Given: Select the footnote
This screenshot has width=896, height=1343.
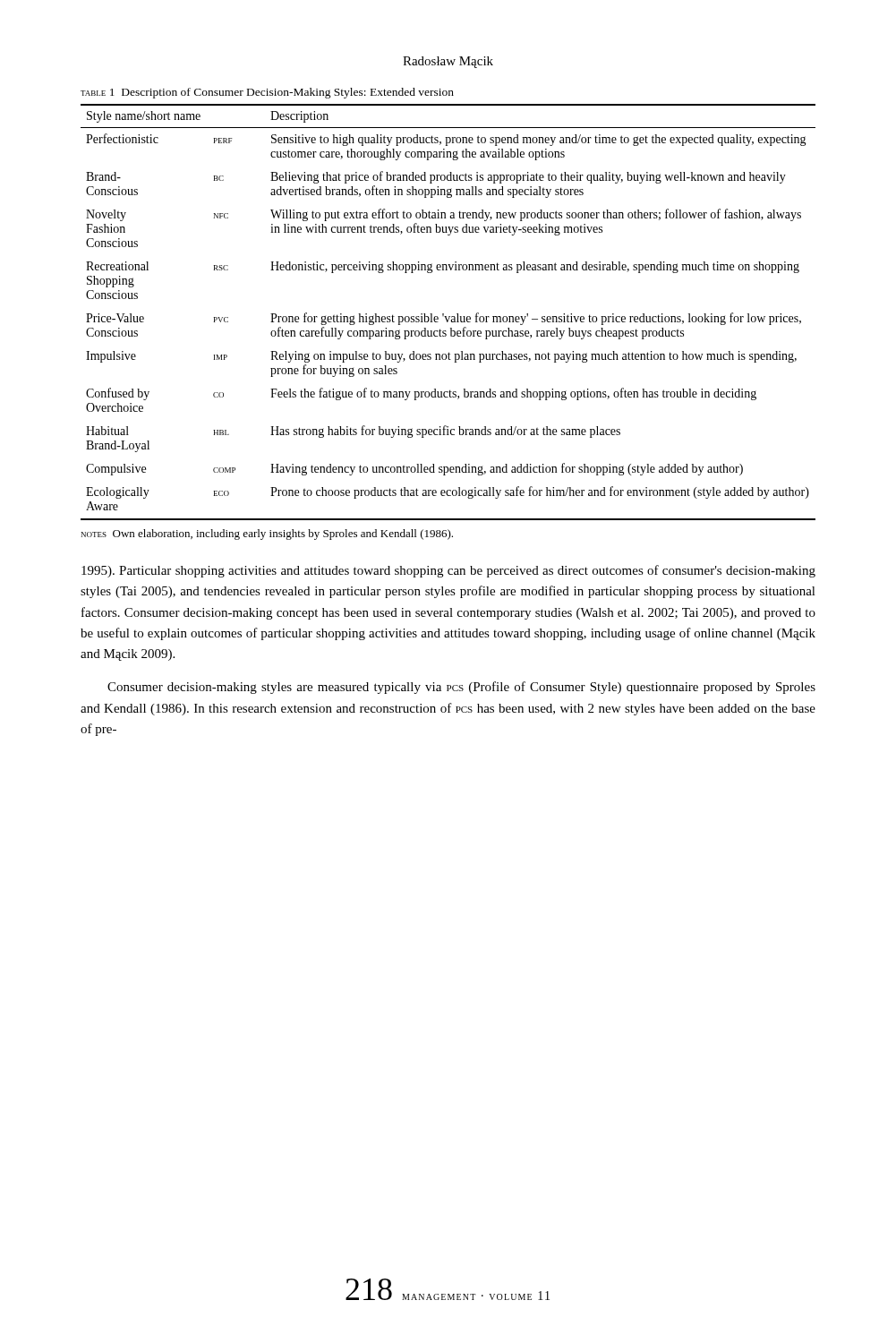Looking at the screenshot, I should click(267, 533).
